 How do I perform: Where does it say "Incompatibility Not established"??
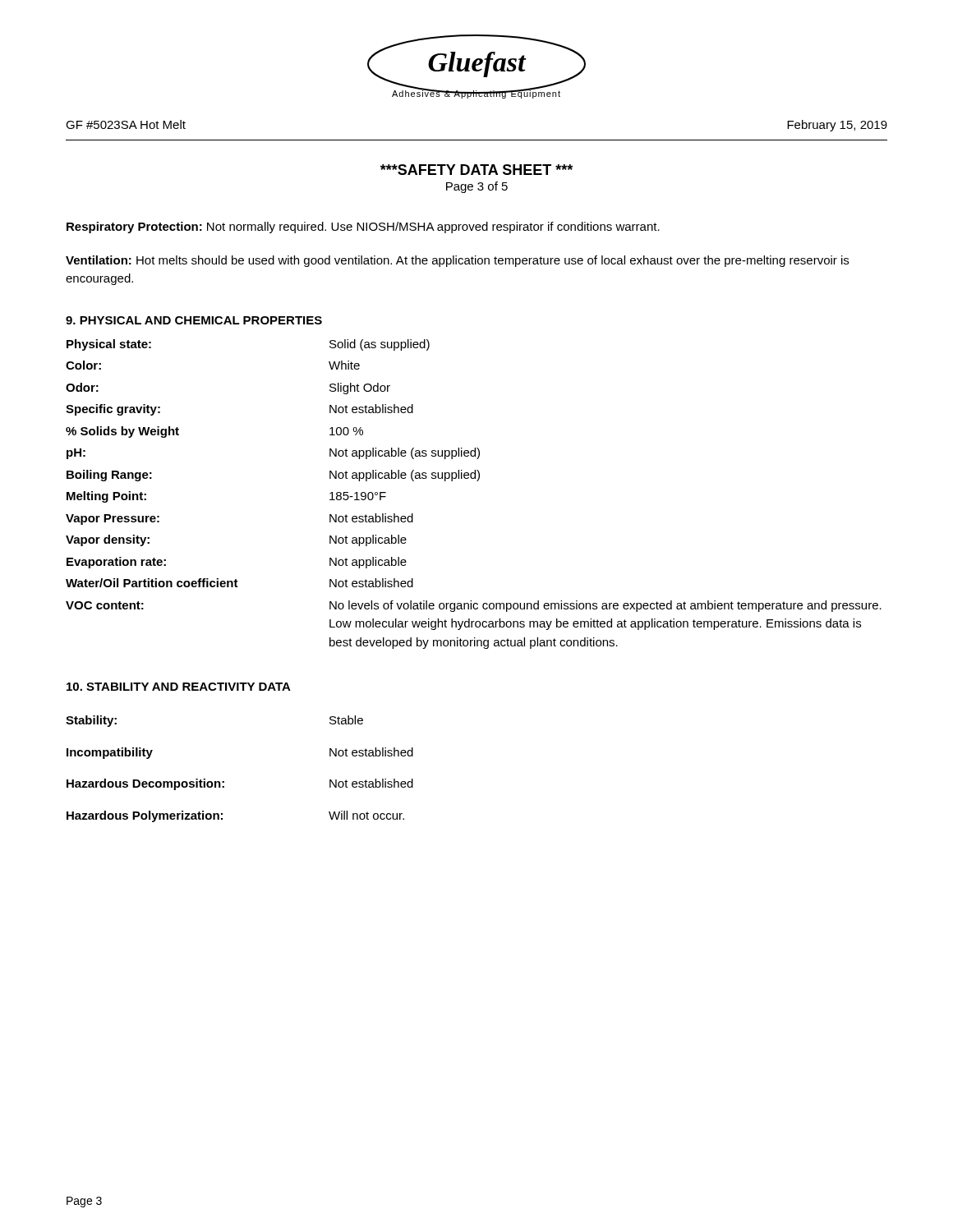113,753
